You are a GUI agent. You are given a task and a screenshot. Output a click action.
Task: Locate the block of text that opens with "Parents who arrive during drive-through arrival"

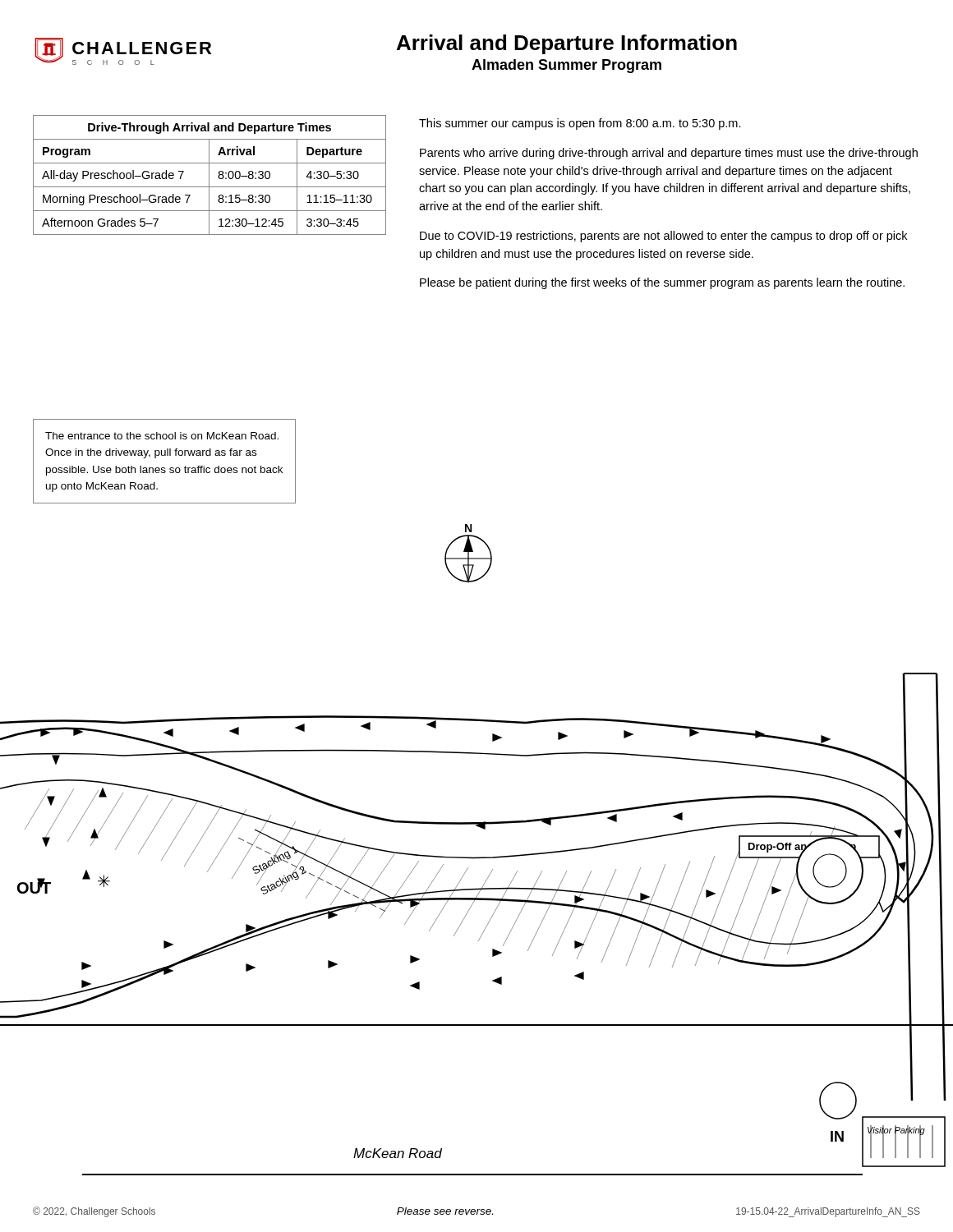(669, 179)
